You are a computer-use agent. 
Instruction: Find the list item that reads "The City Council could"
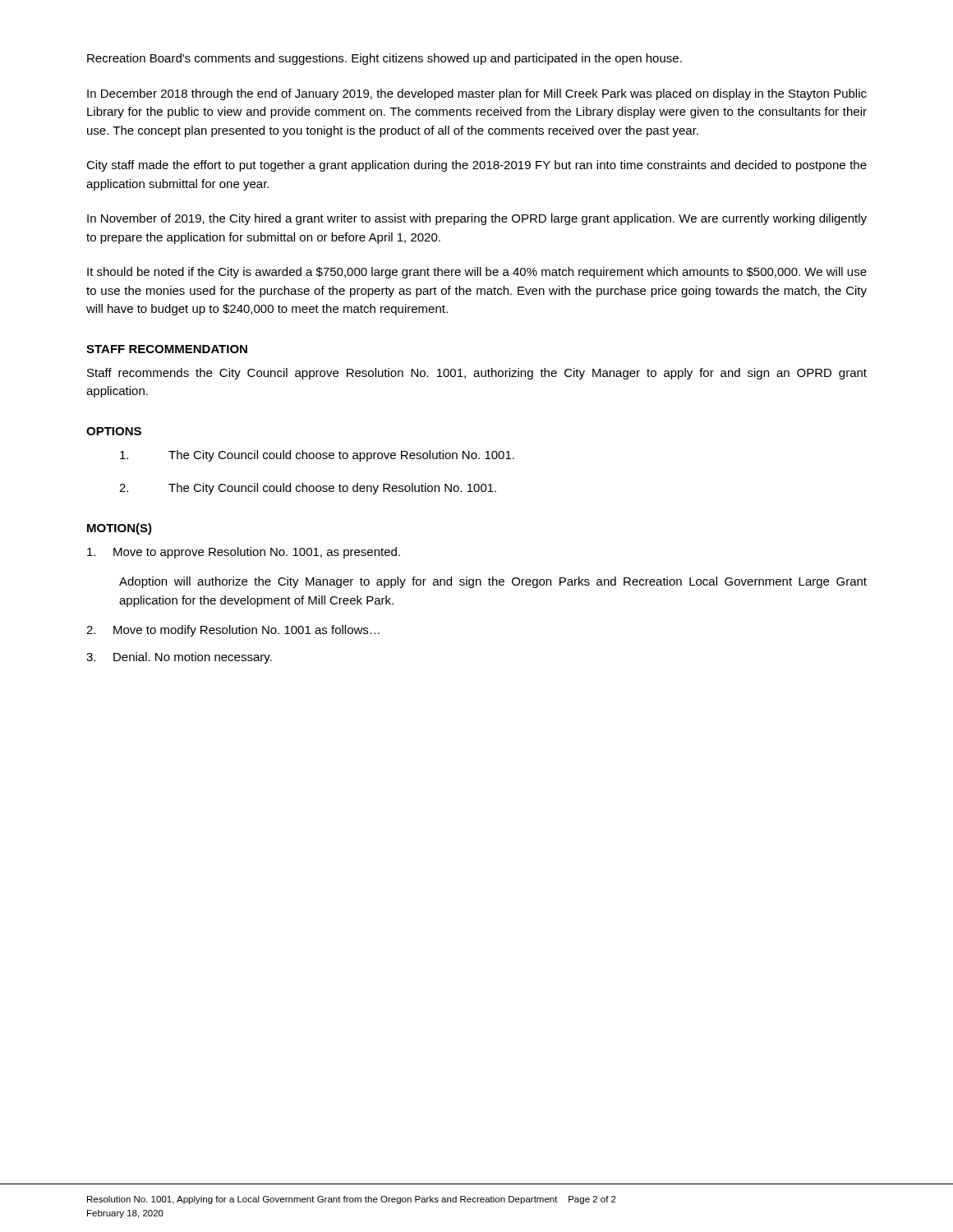pos(476,455)
